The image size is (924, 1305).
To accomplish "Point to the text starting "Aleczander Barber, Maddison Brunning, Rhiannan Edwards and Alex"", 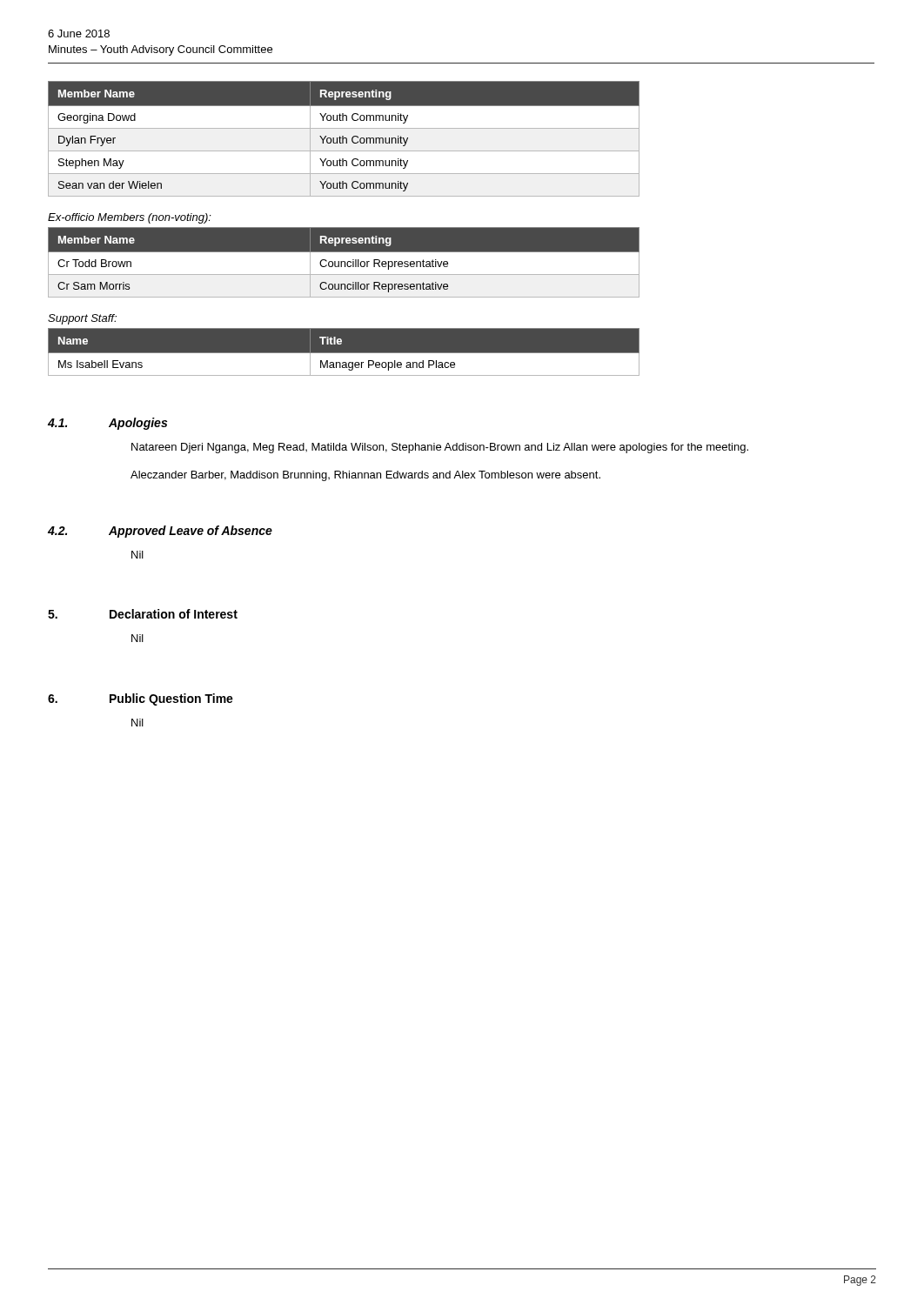I will [366, 475].
